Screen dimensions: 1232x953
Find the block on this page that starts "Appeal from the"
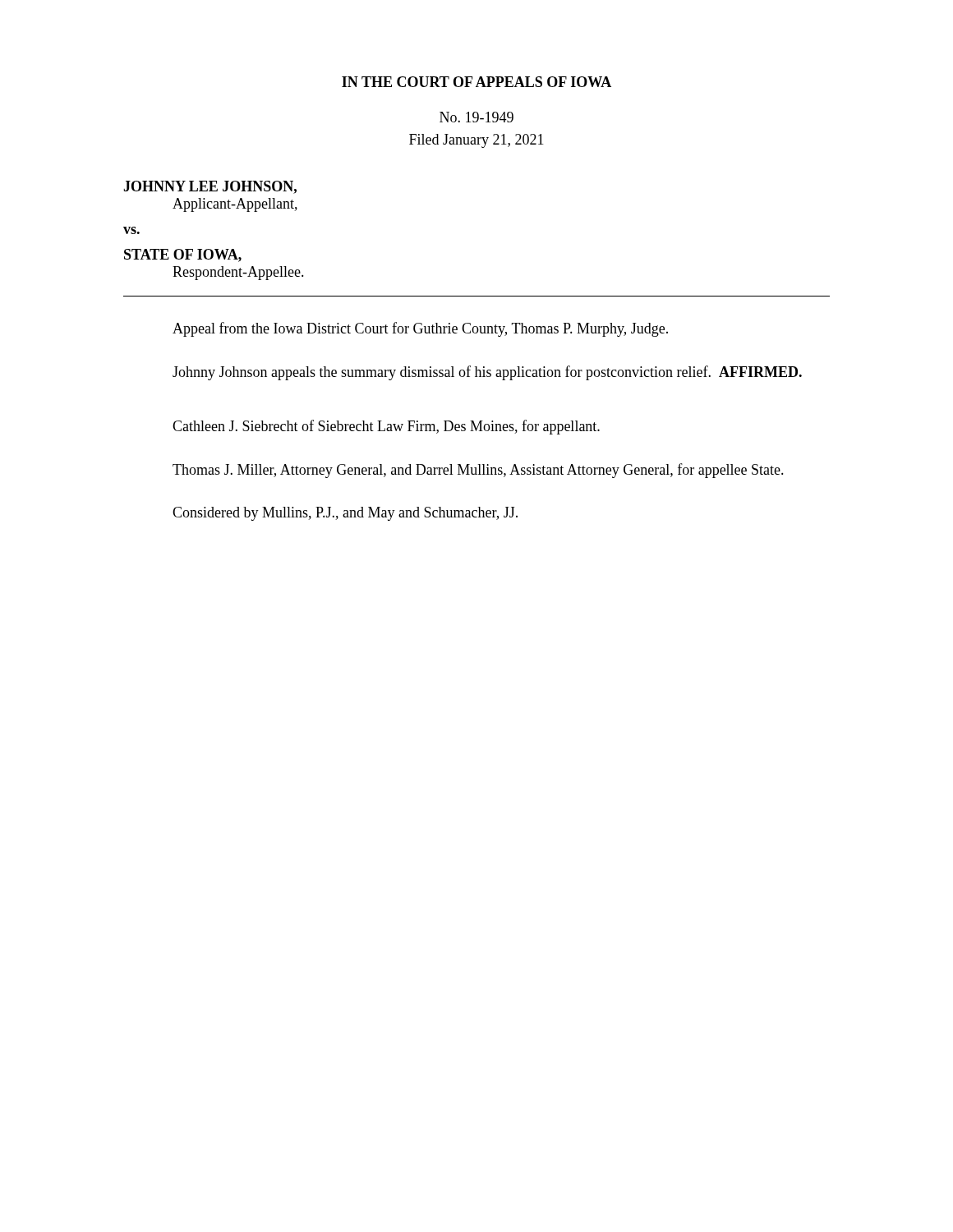[421, 329]
